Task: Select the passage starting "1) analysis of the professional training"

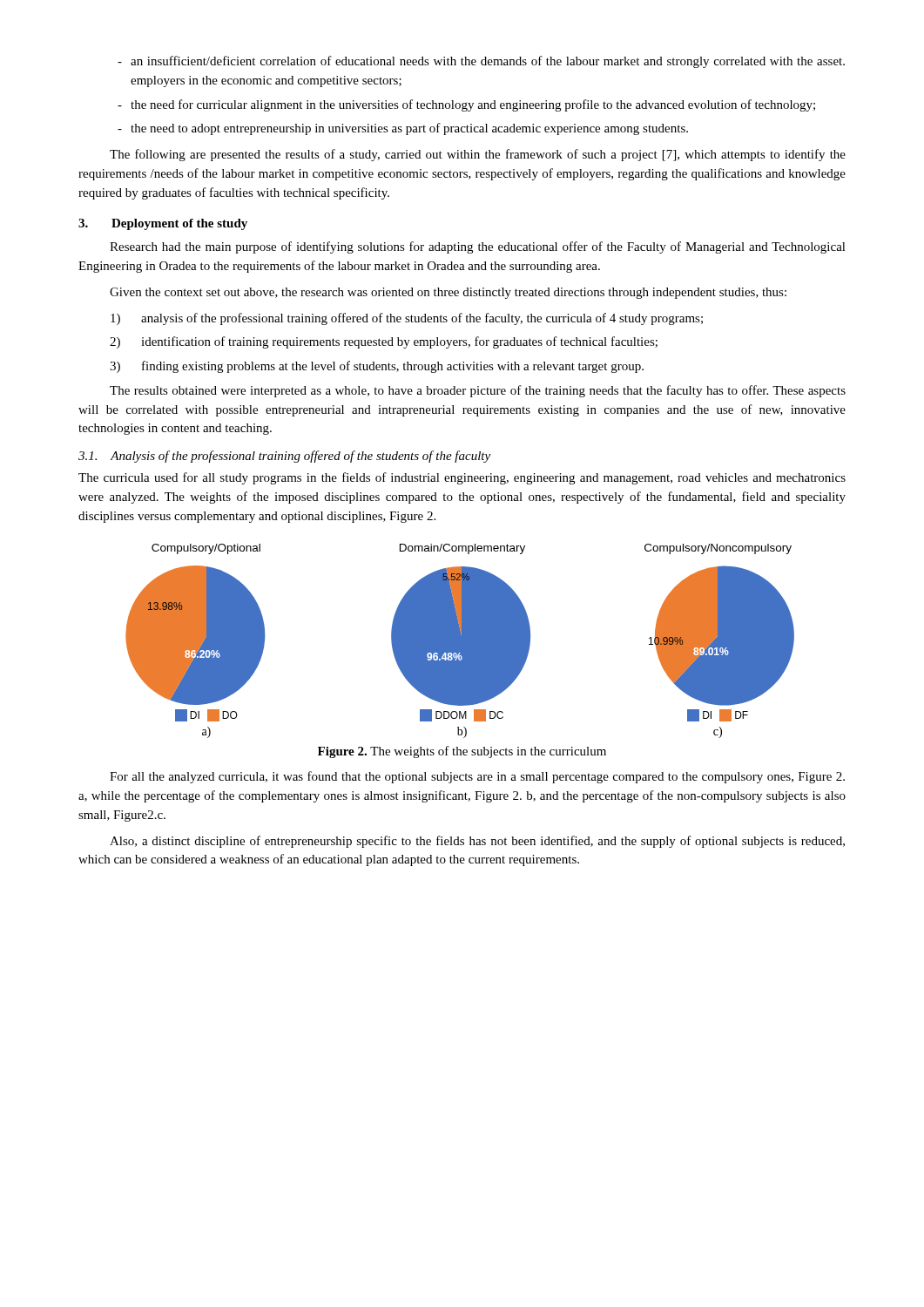Action: (478, 318)
